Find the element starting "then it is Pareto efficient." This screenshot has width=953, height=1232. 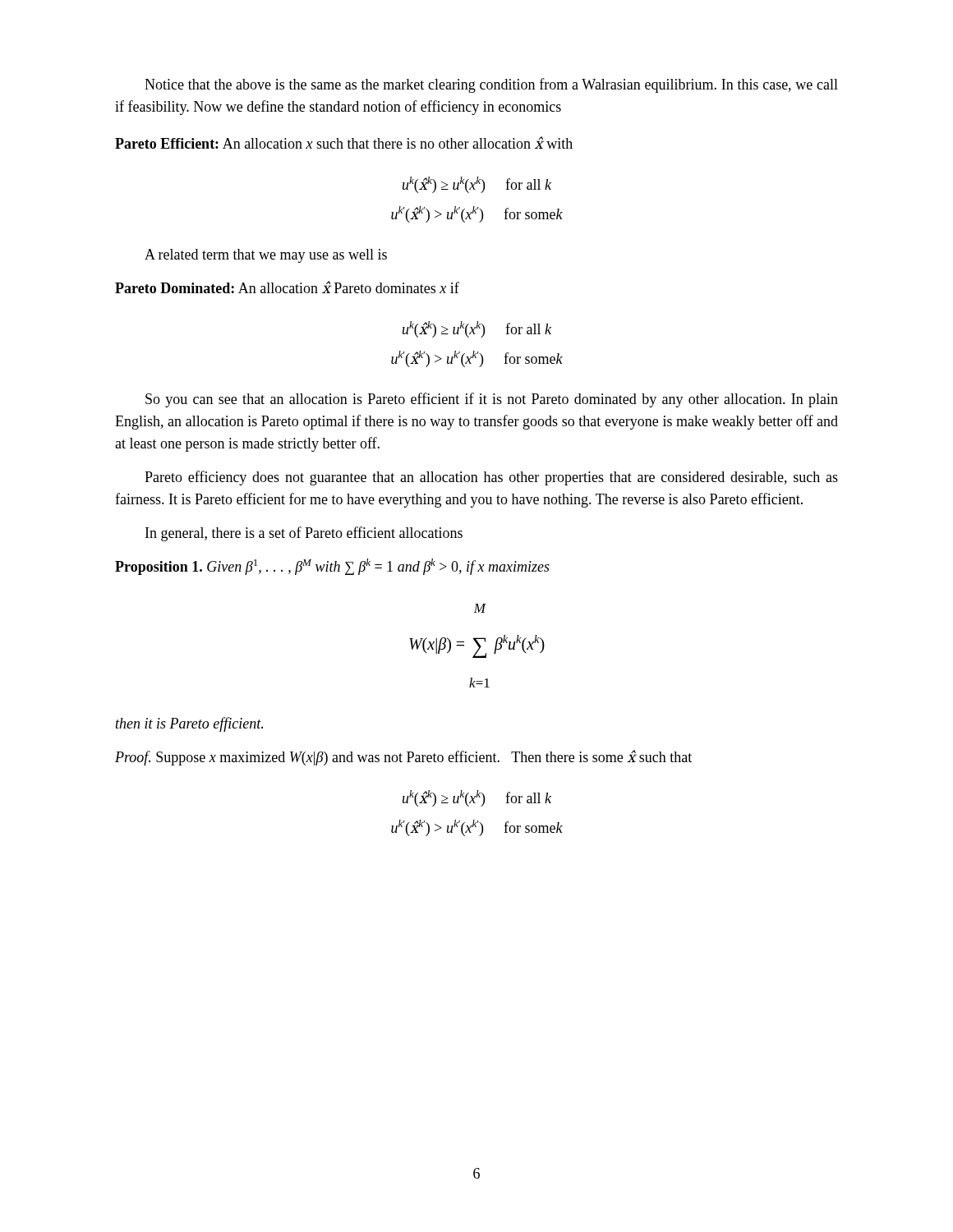click(x=189, y=724)
